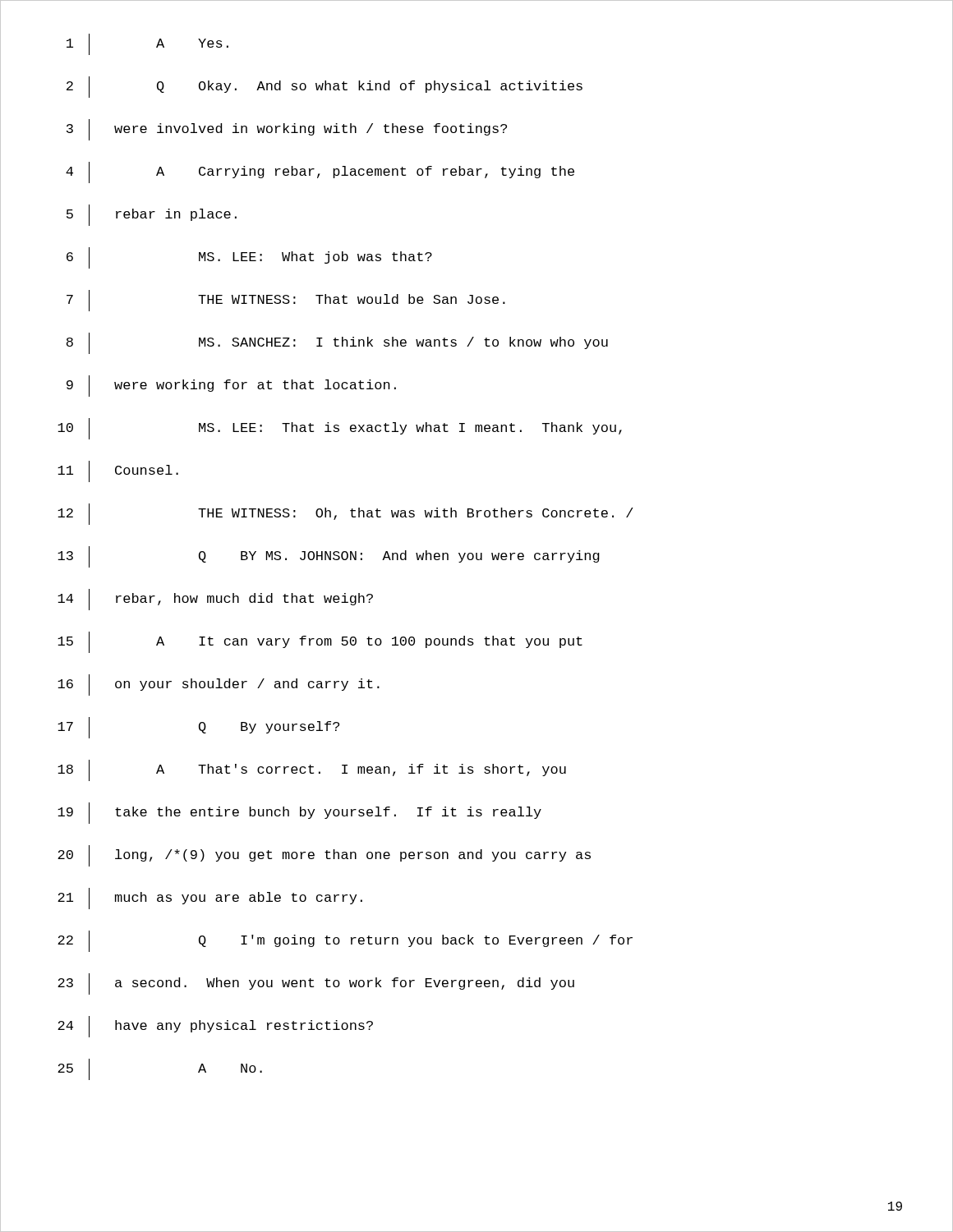Click on the list item containing "25 A No."
Viewport: 953px width, 1232px height.
69,1068
